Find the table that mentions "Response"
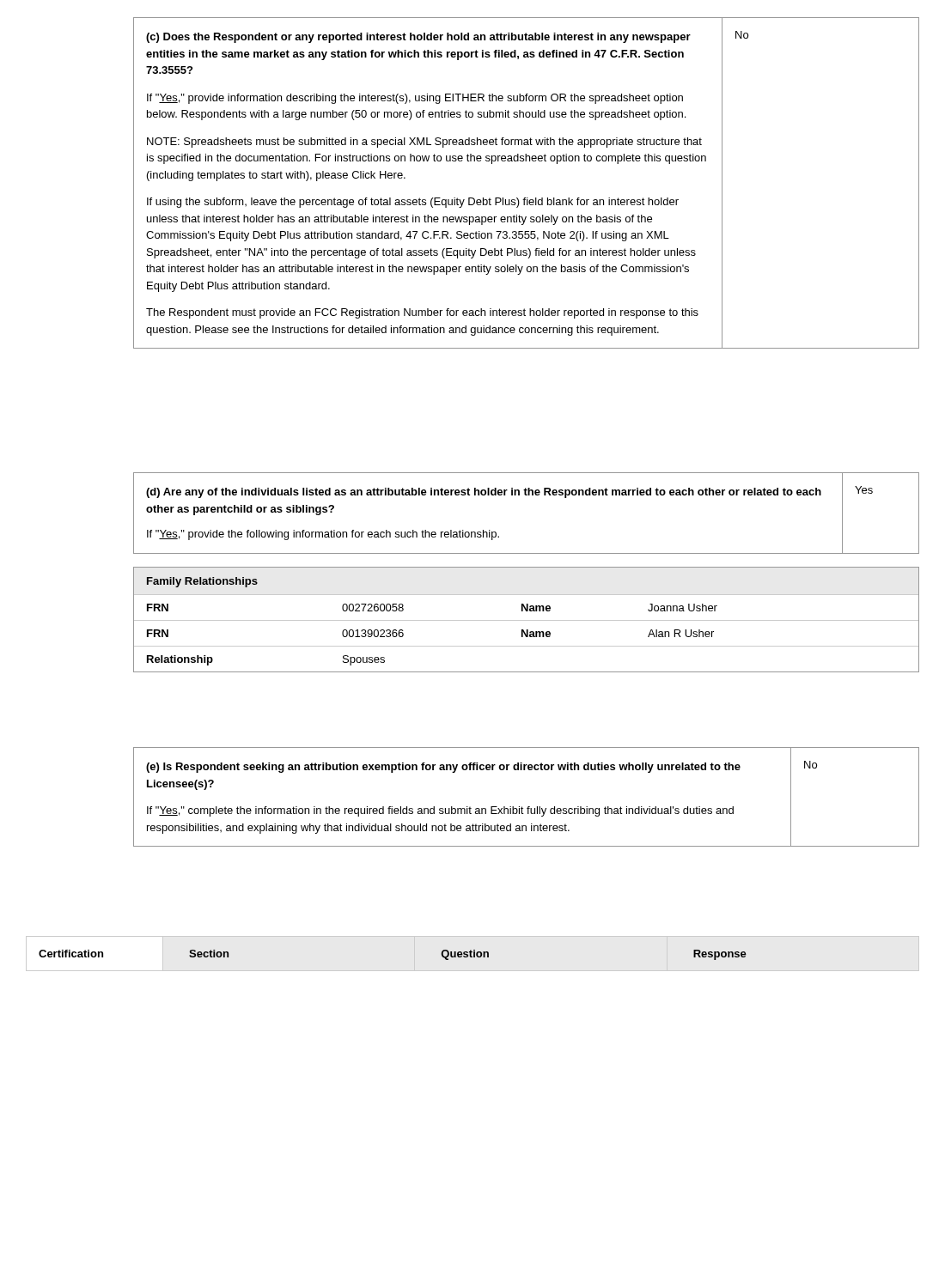Screen dimensions: 1288x945 pyautogui.click(x=793, y=954)
